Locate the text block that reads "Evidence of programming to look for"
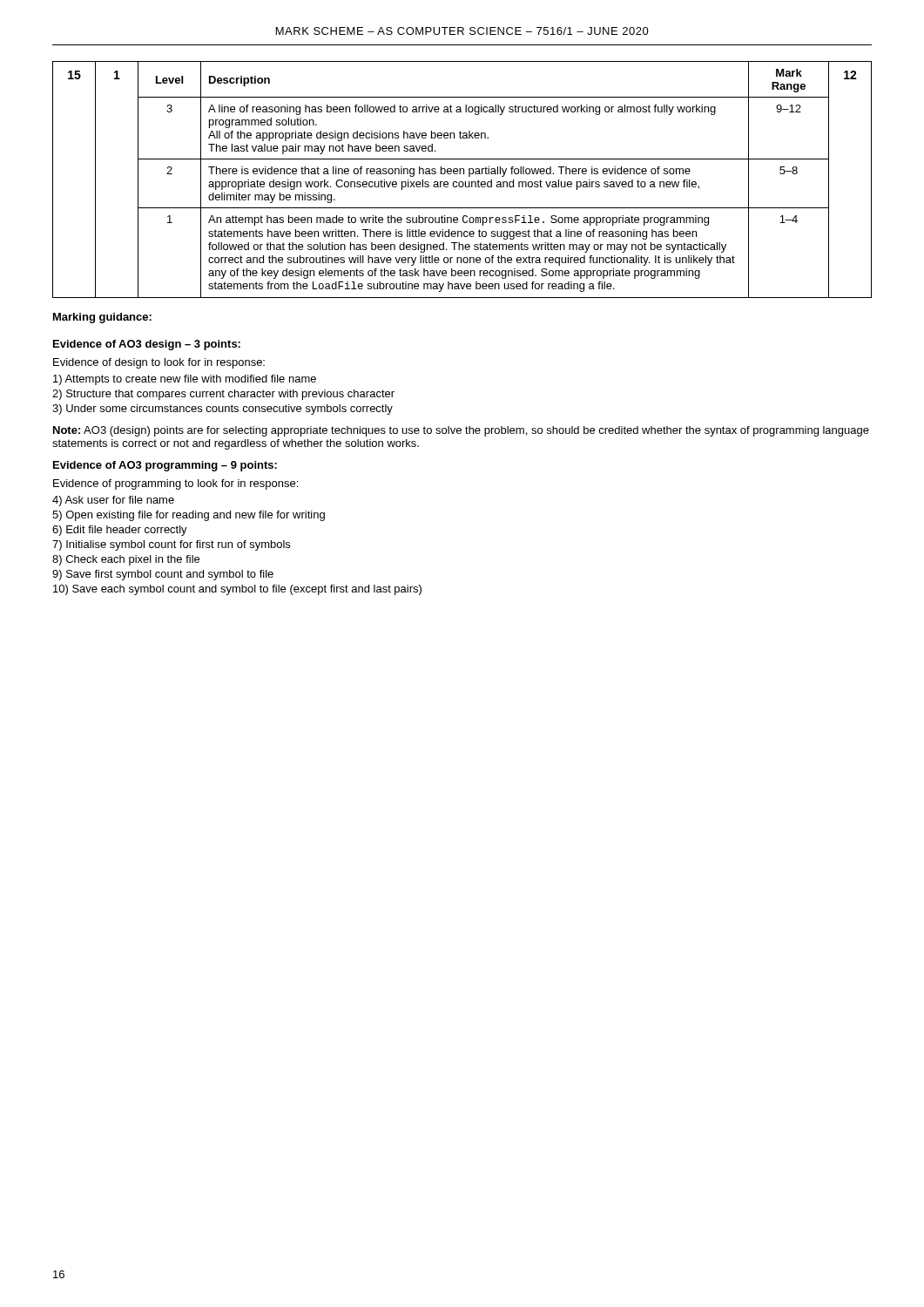The height and width of the screenshot is (1307, 924). click(176, 483)
